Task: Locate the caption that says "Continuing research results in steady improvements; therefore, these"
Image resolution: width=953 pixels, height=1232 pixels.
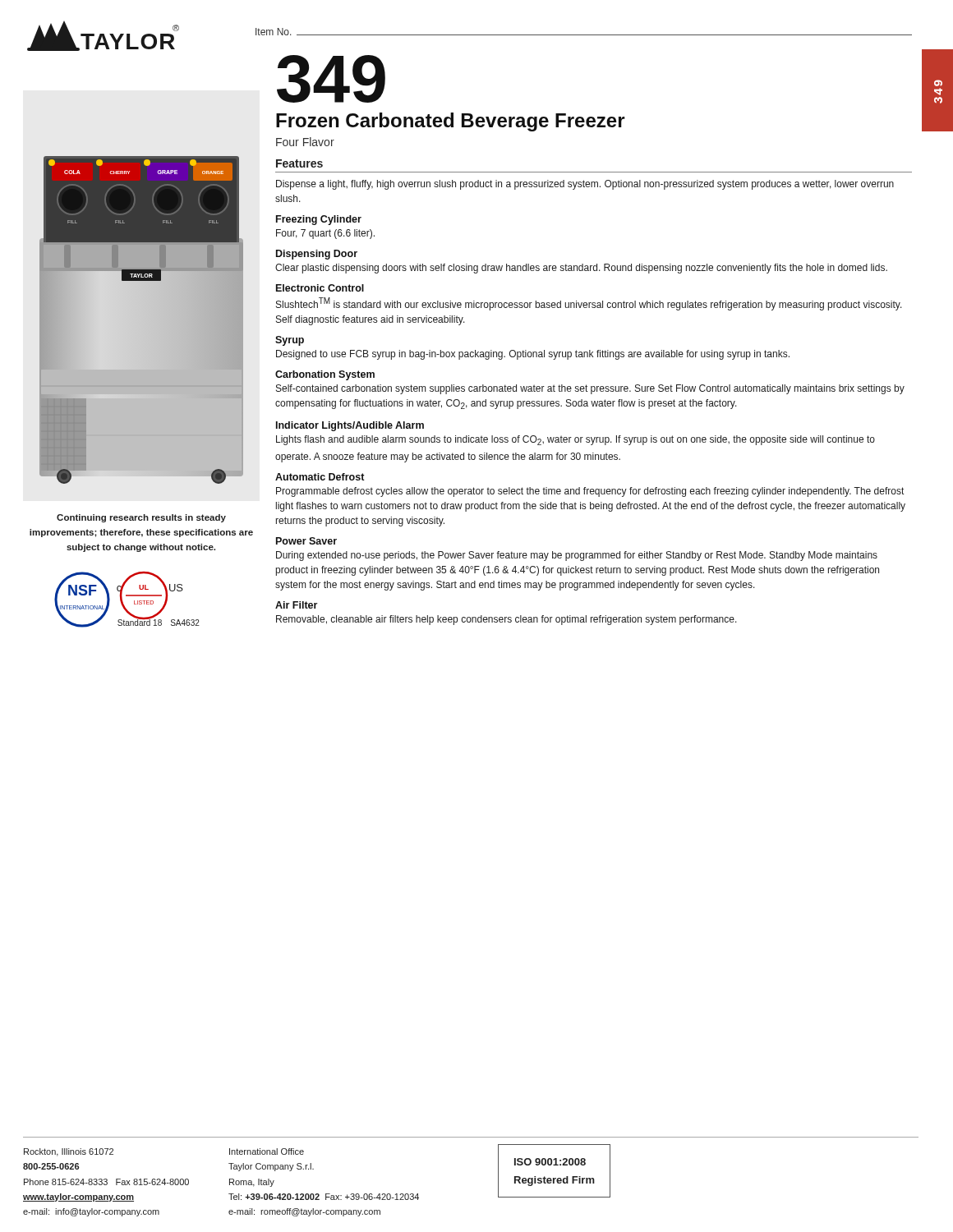Action: pos(141,532)
